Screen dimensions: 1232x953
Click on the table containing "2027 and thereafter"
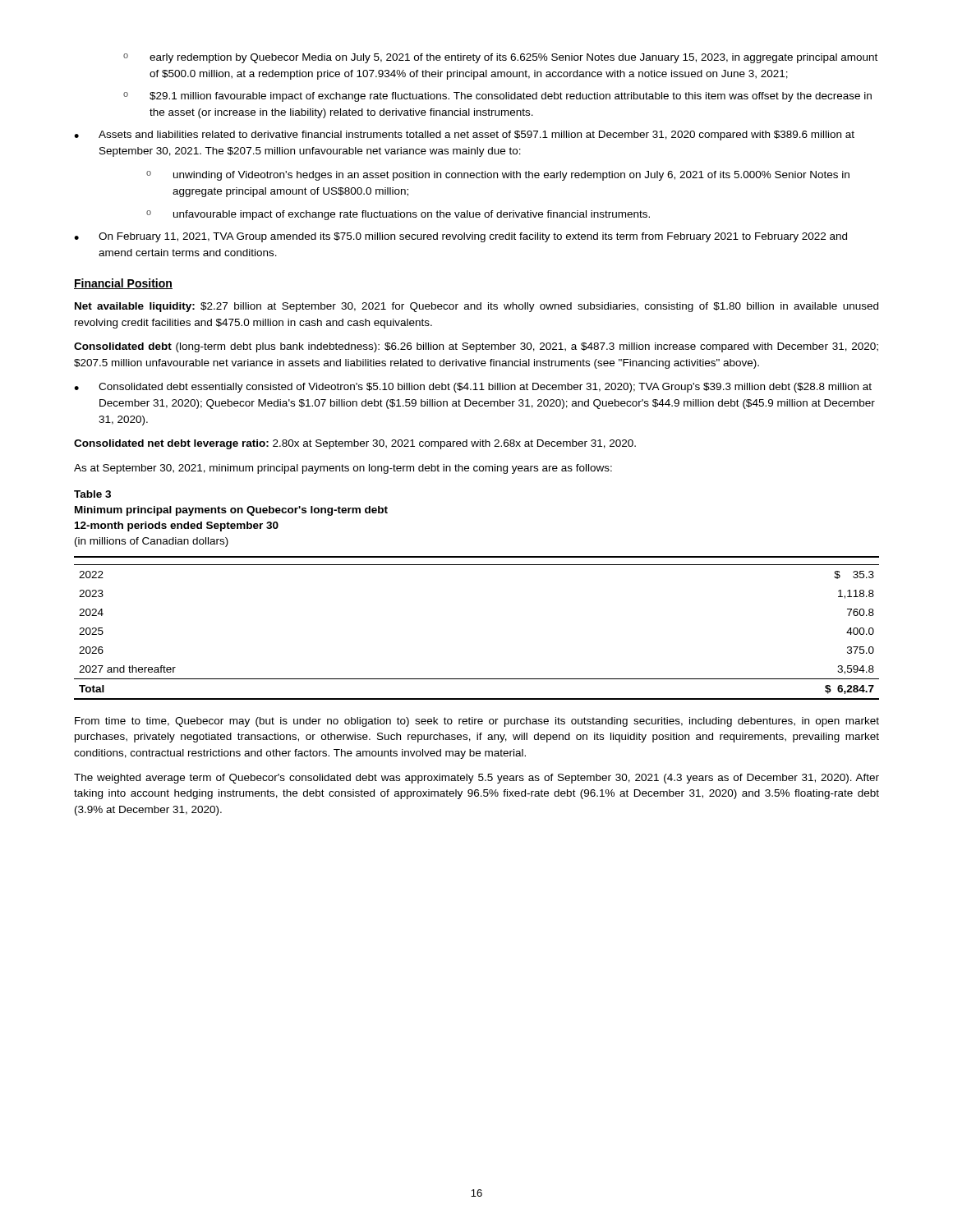[476, 628]
